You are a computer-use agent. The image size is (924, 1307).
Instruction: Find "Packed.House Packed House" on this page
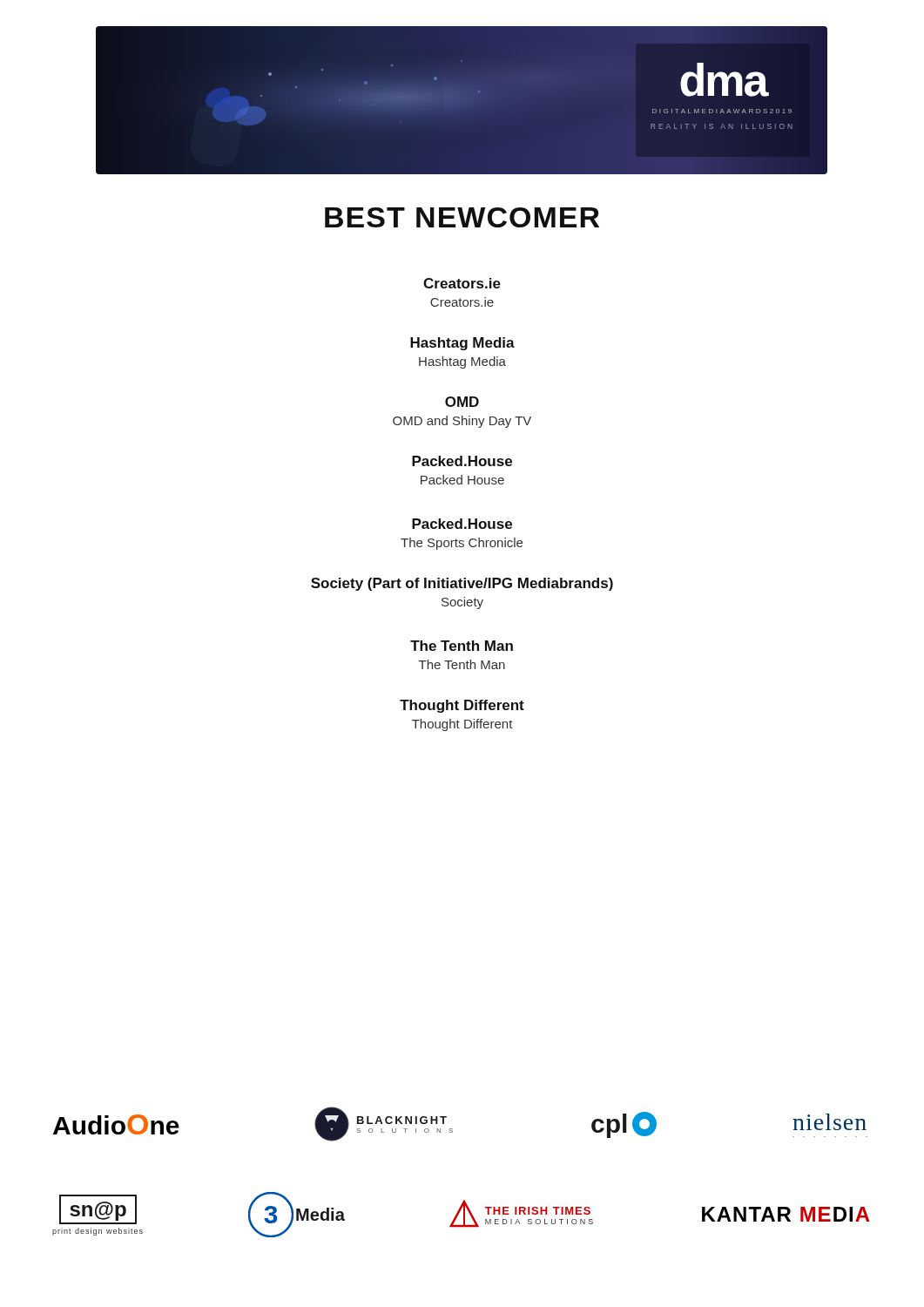(462, 470)
